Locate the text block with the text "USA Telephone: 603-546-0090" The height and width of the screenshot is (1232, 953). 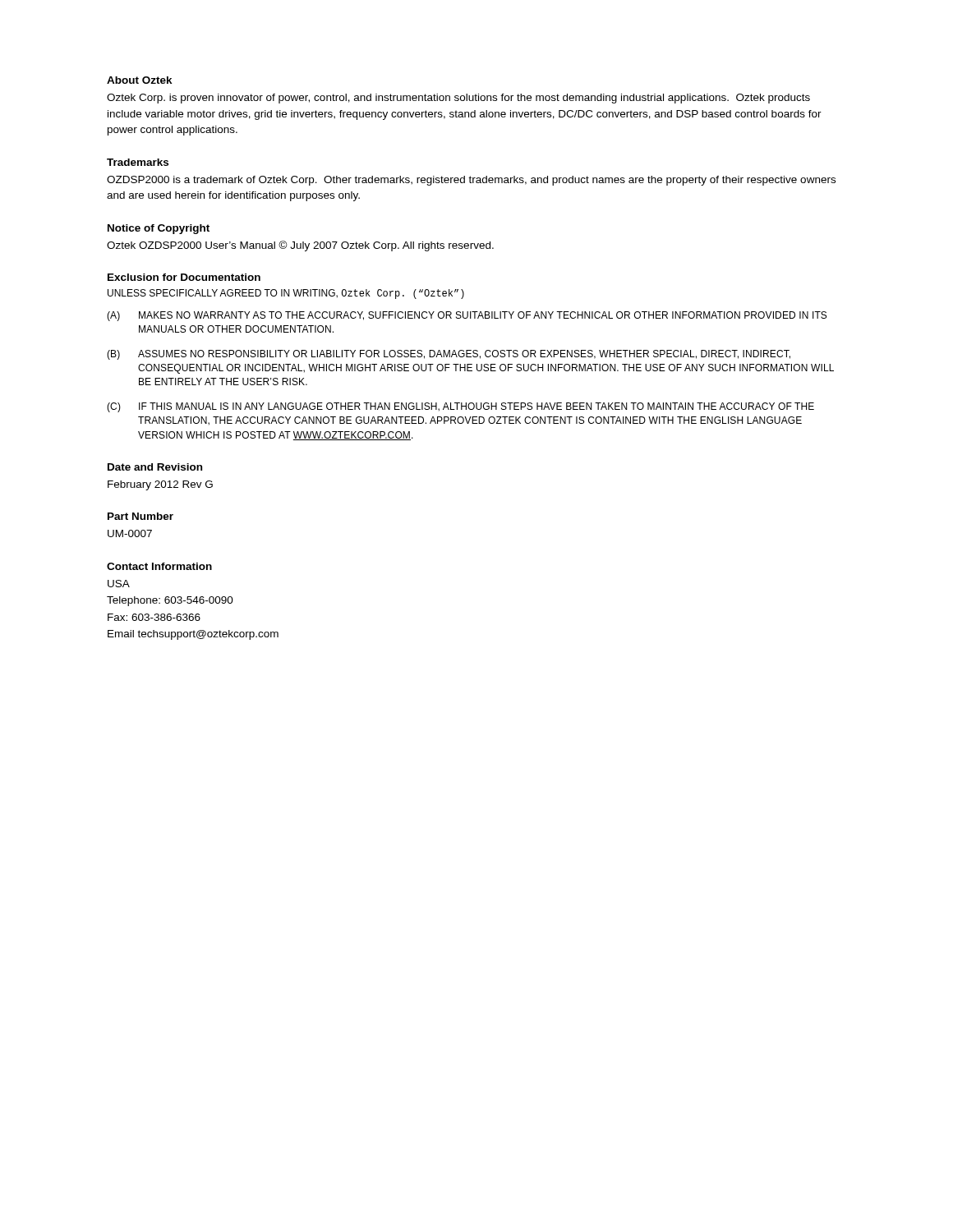click(119, 584)
